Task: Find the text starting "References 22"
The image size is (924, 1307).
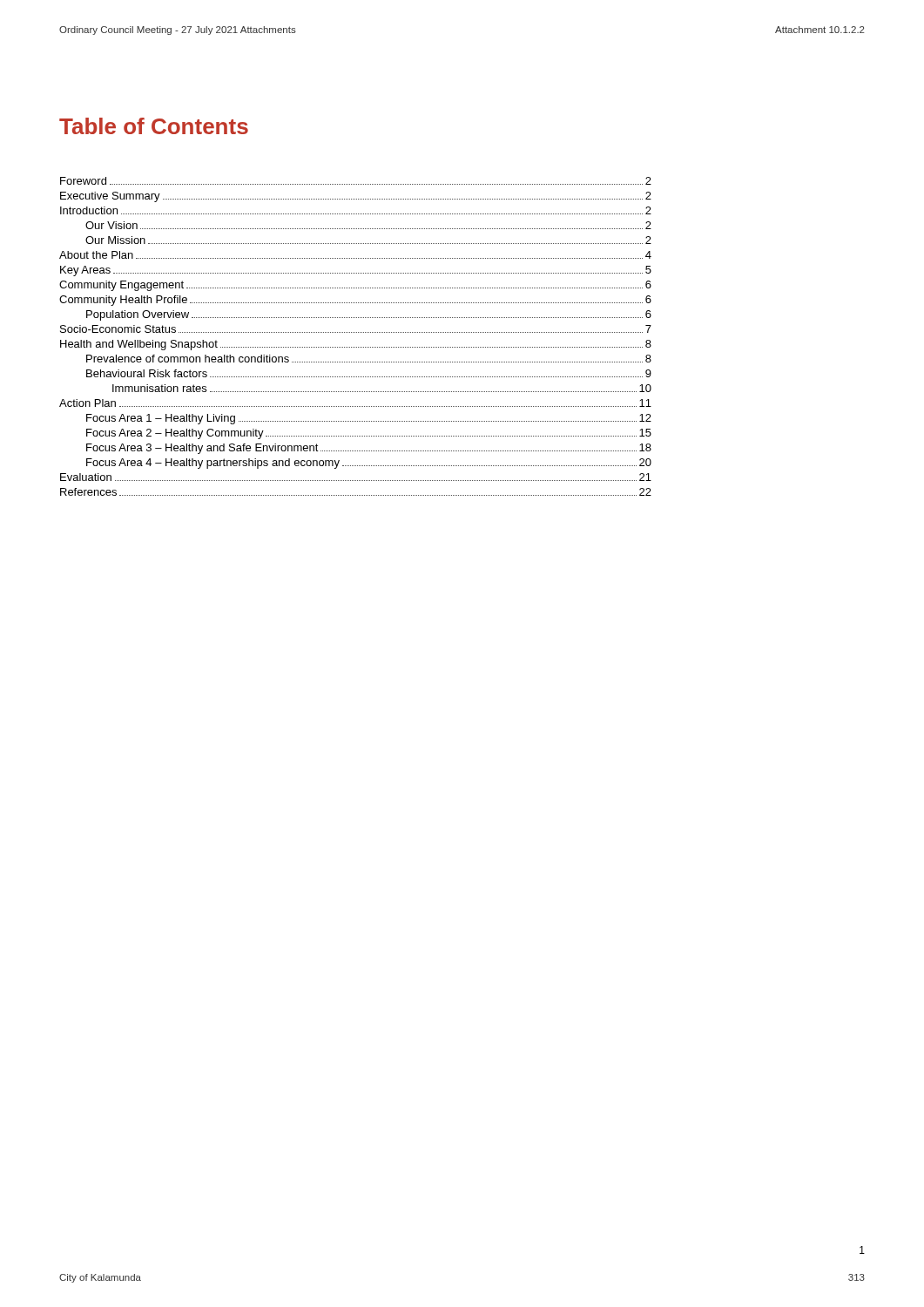Action: click(355, 492)
